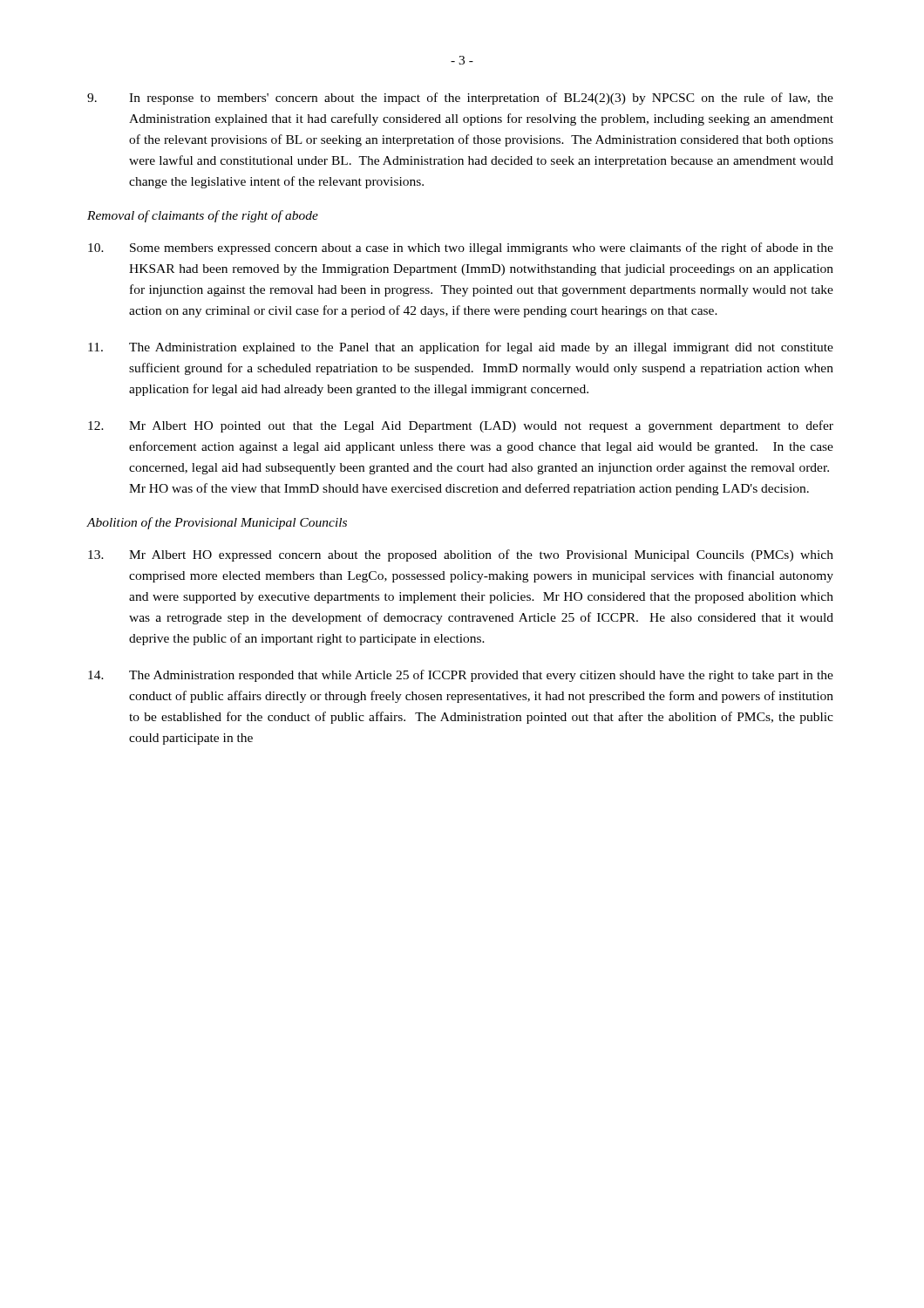Select the region starting "Removal of claimants of the right"

pos(203,215)
